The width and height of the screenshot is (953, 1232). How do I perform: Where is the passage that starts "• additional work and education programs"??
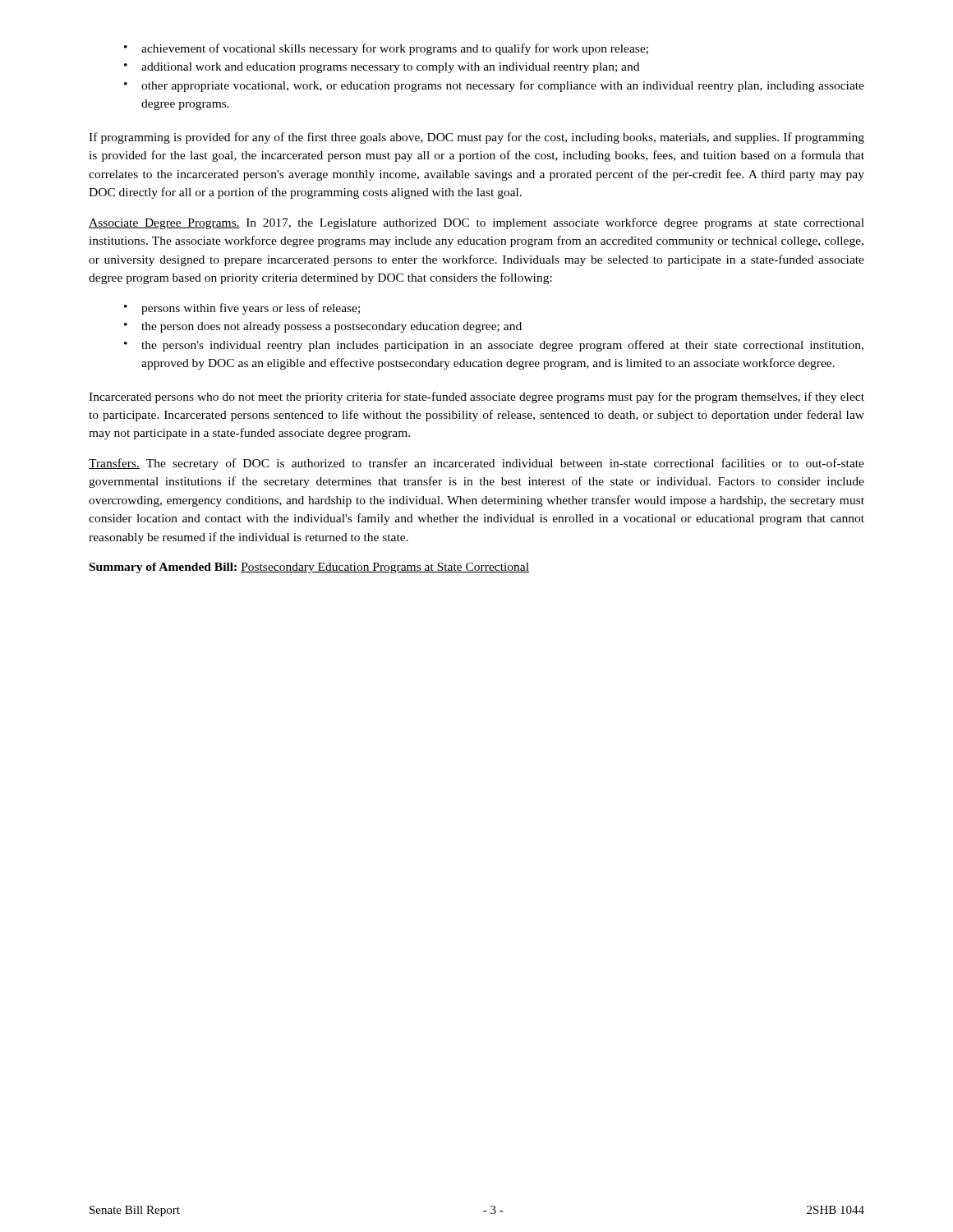coord(492,67)
